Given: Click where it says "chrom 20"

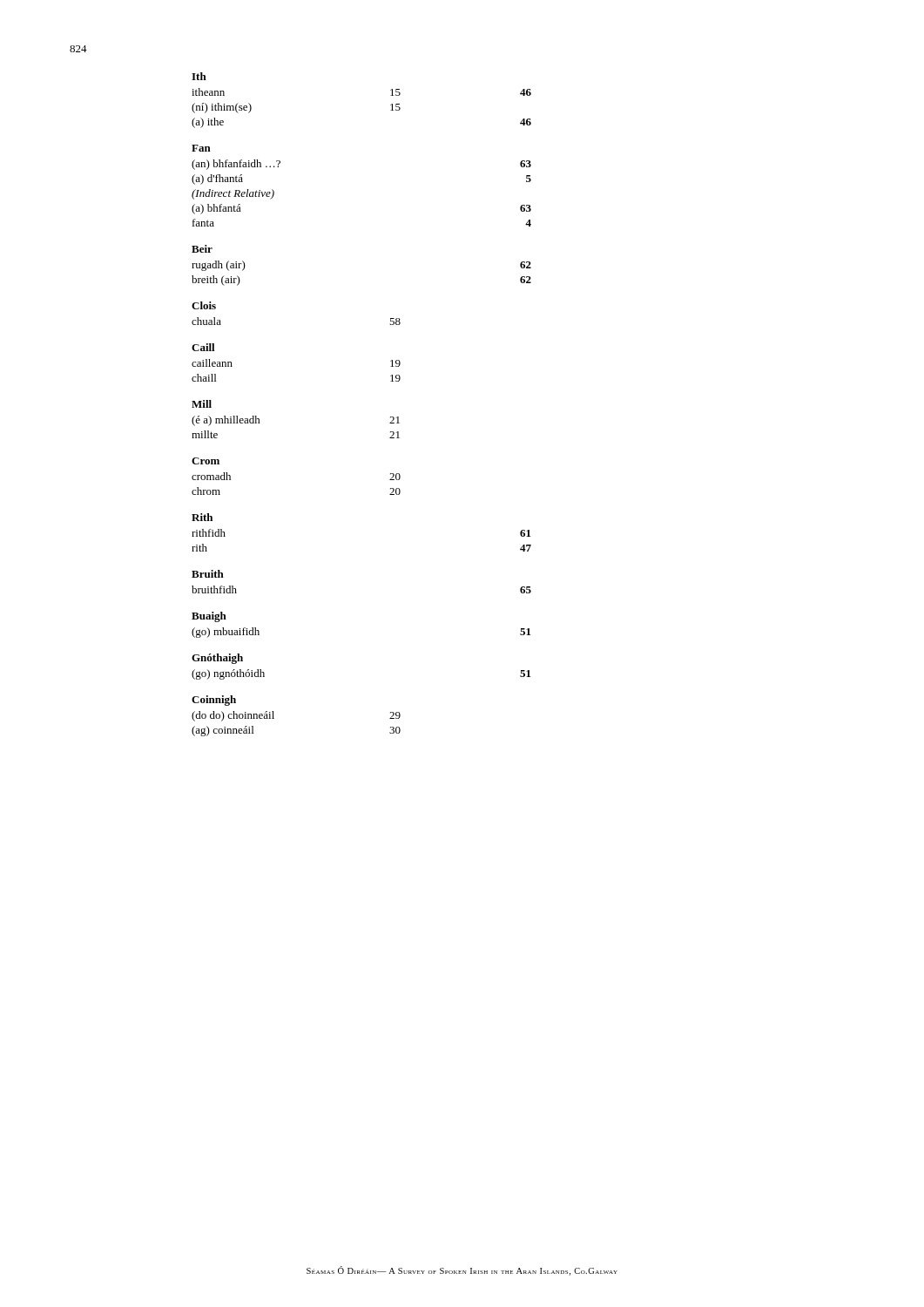Looking at the screenshot, I should [212, 490].
